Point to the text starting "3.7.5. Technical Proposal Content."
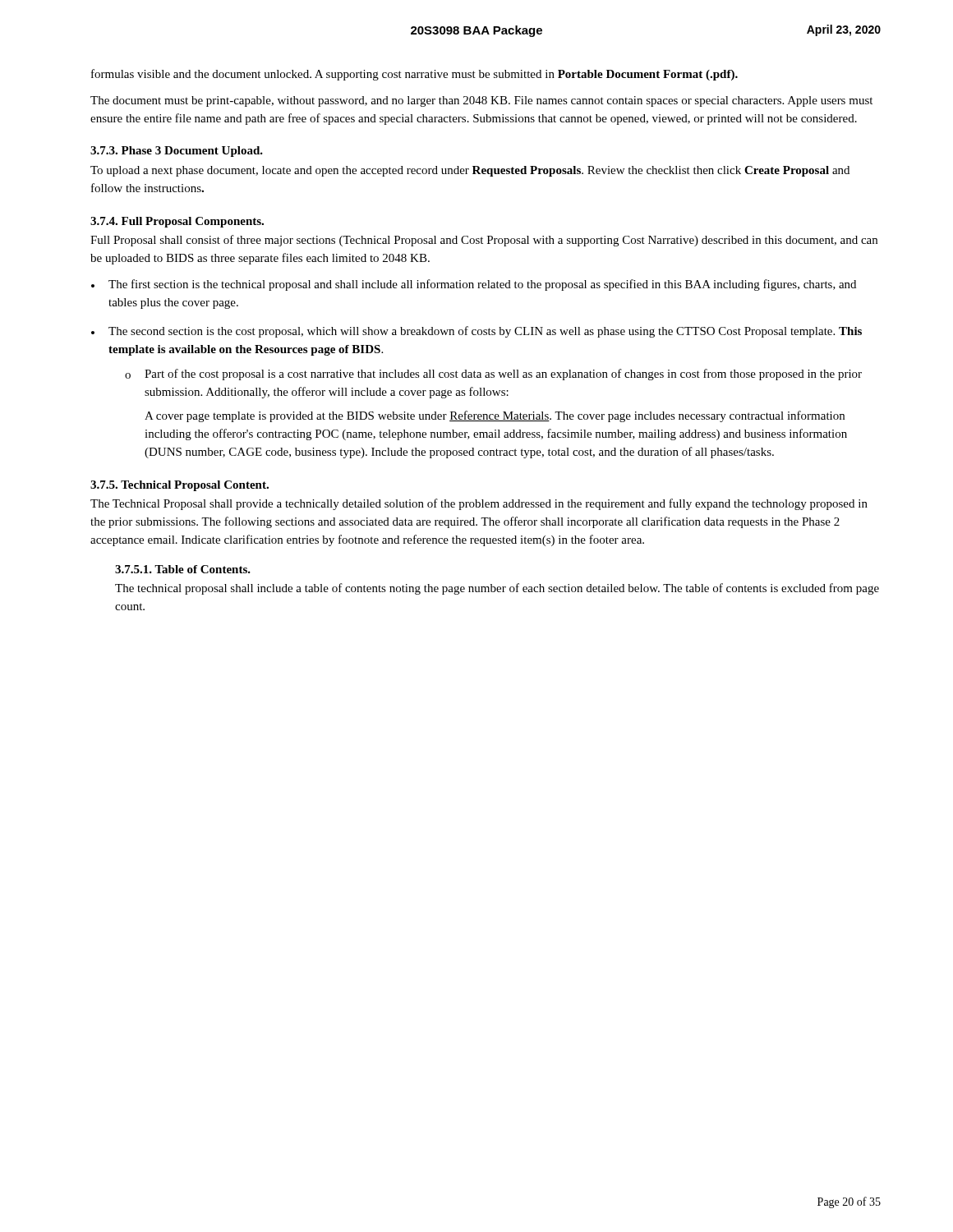 tap(180, 484)
